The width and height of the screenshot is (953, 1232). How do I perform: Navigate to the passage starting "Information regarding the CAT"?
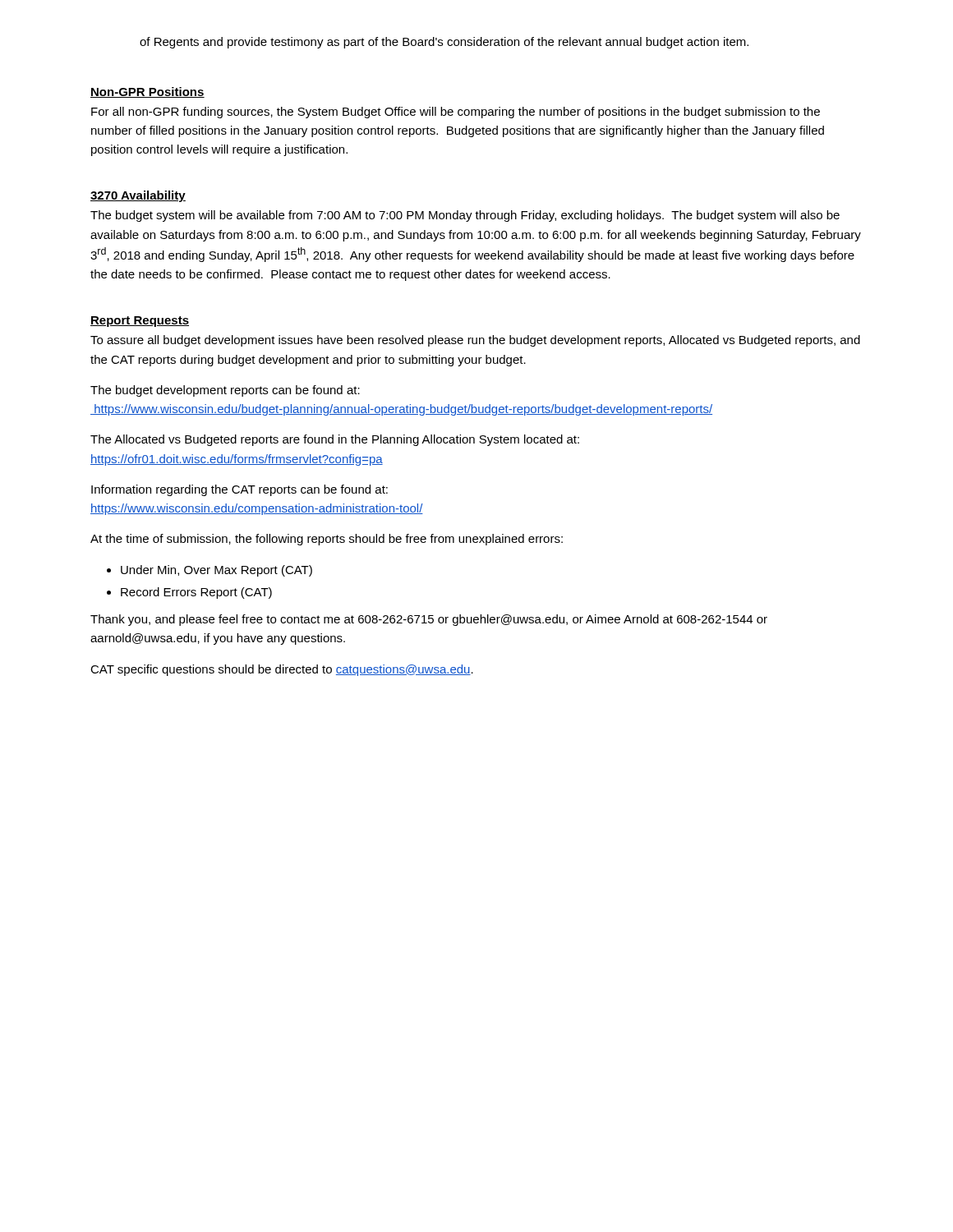coord(256,498)
